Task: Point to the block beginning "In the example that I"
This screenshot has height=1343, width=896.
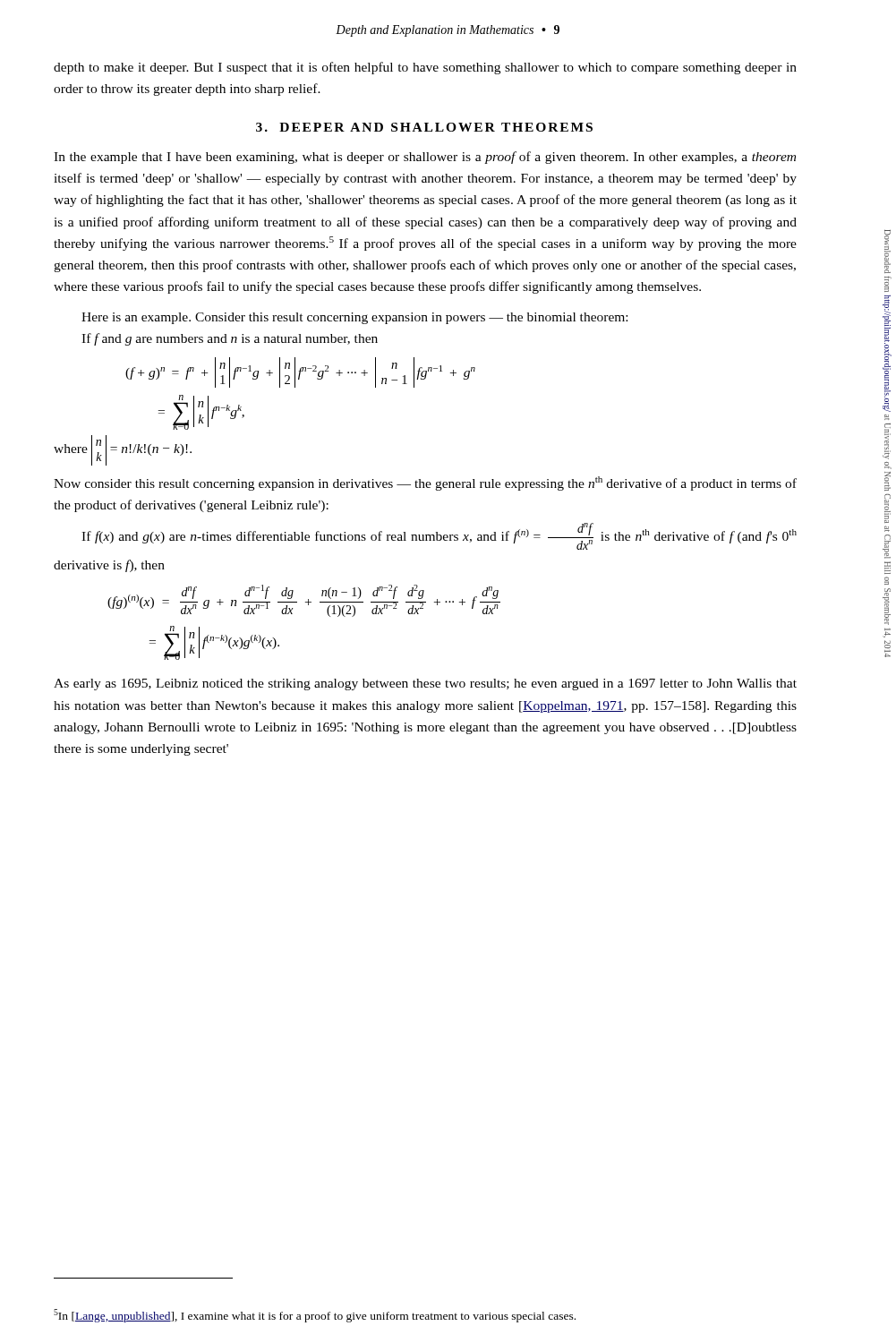Action: [x=425, y=221]
